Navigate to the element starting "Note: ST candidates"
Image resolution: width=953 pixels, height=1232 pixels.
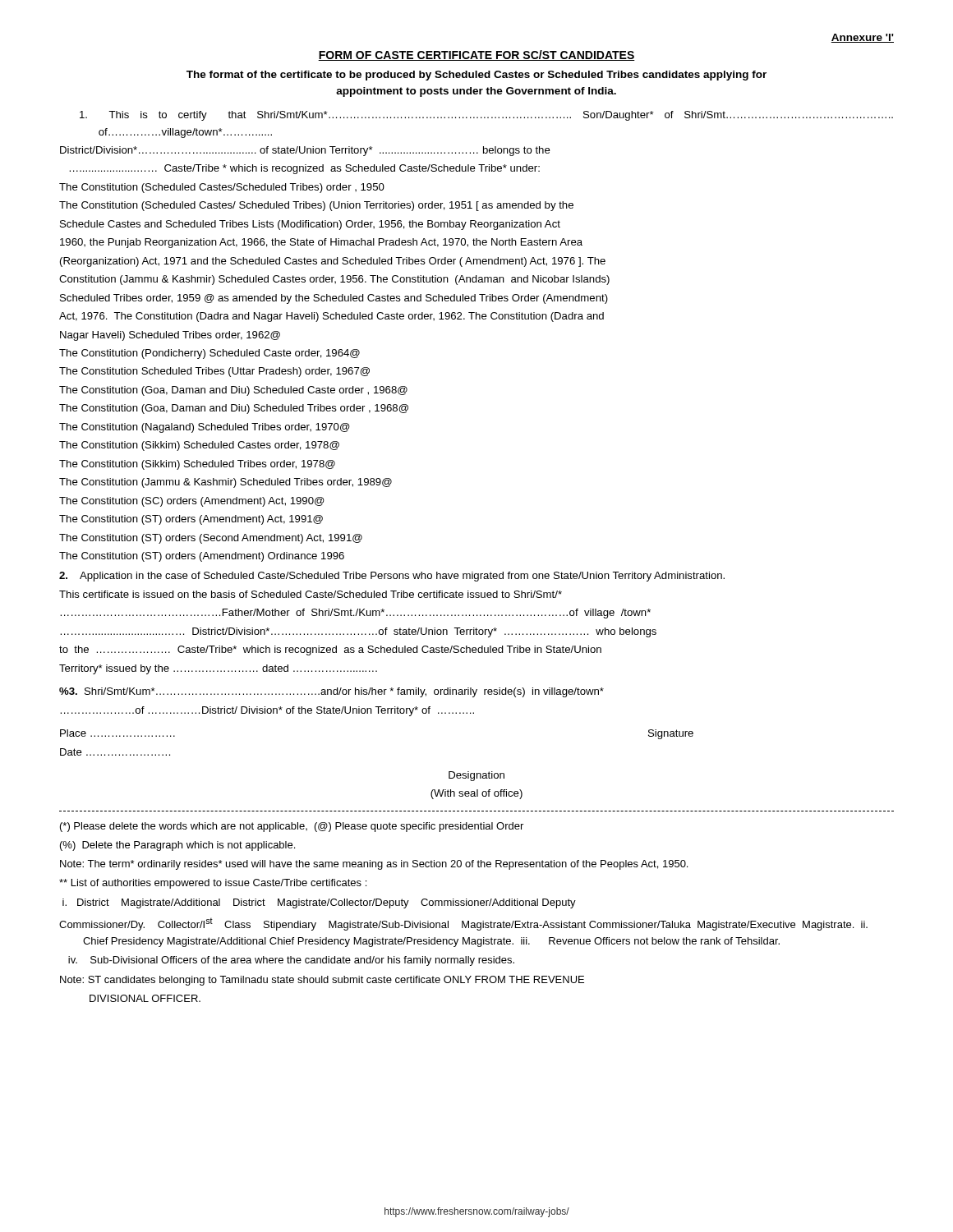point(476,990)
